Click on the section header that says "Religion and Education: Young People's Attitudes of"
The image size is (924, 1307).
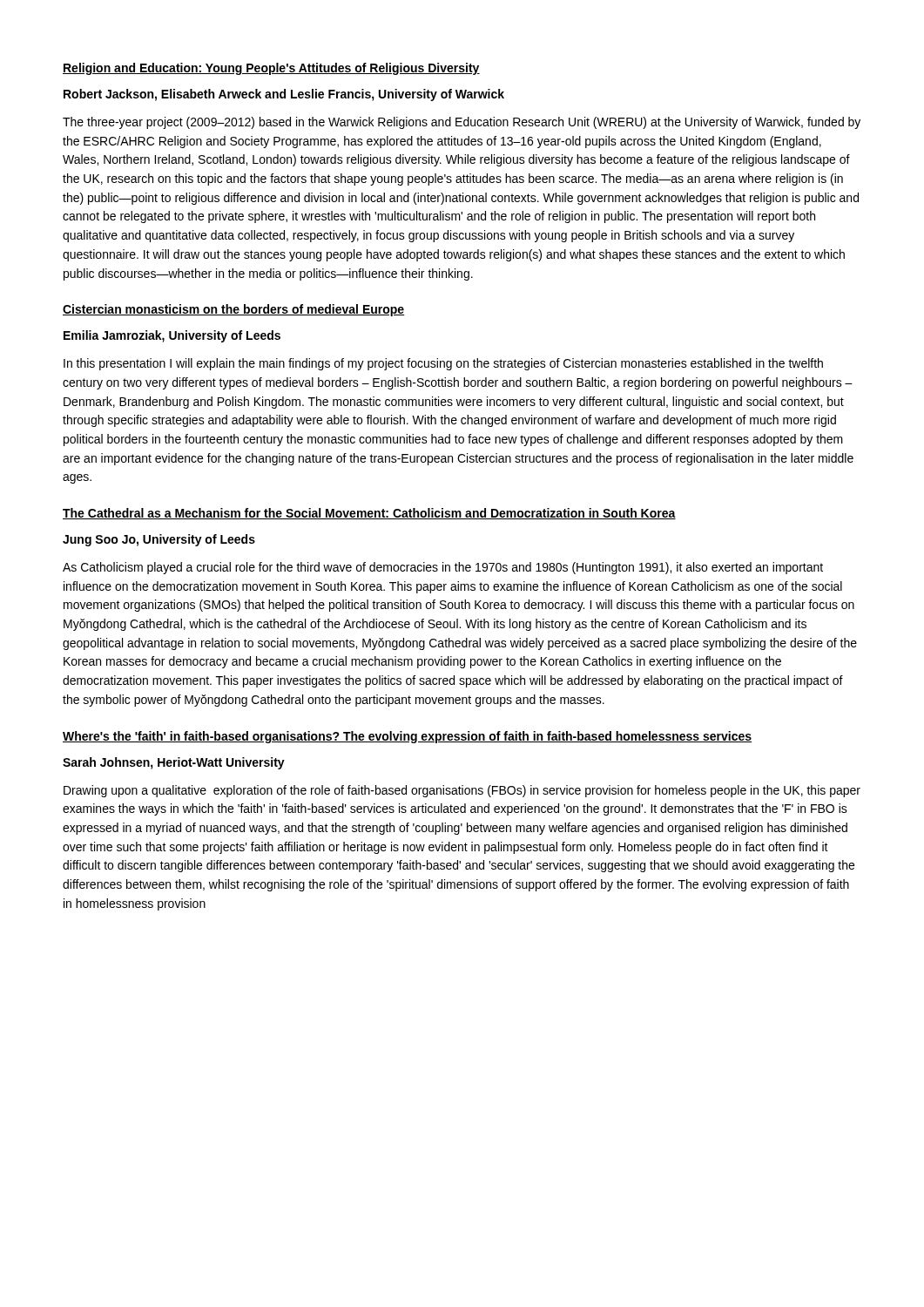271,68
